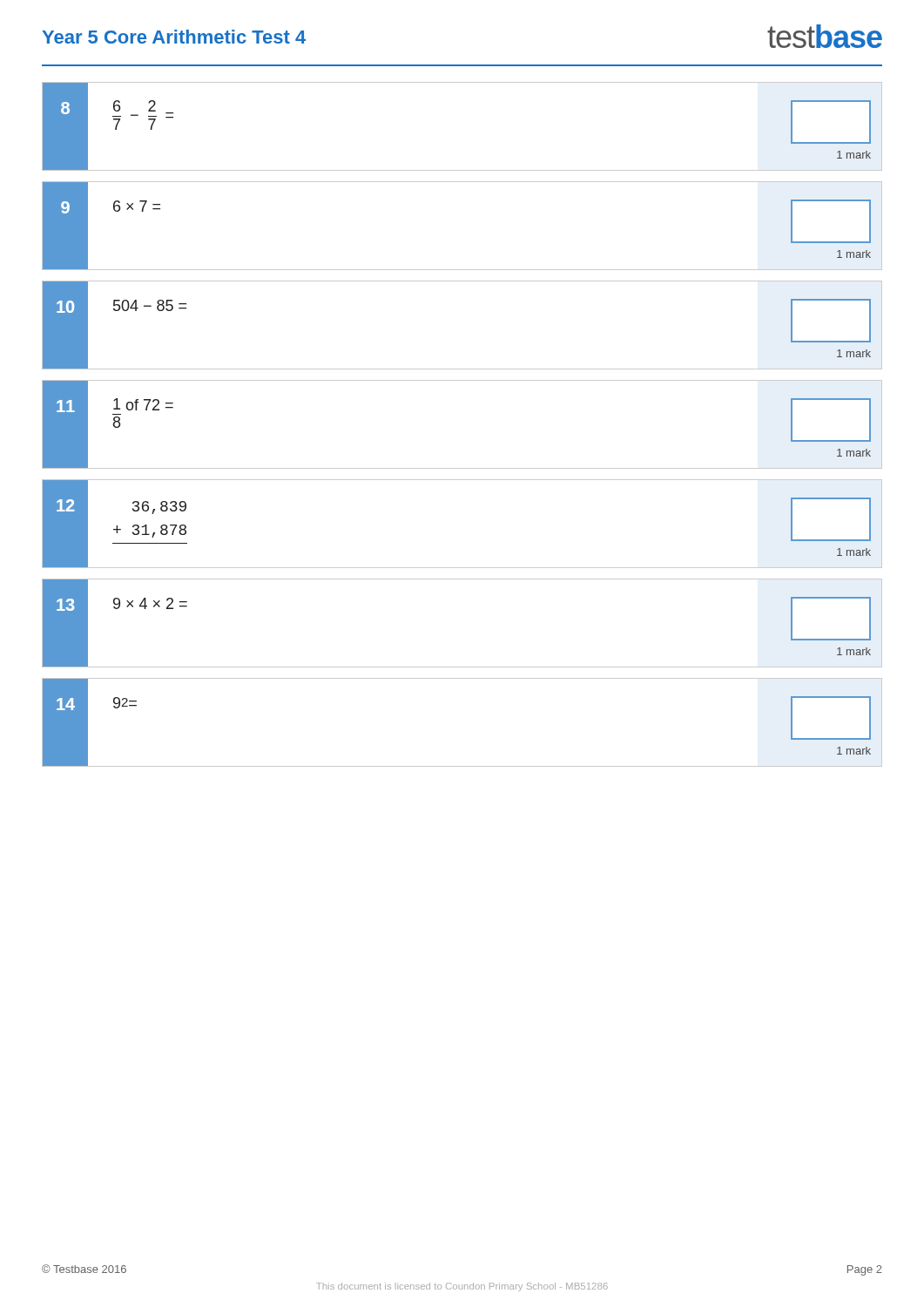
Task: Locate the list item that says "12 36,839 + 31,878 1"
Action: pyautogui.click(x=462, y=524)
